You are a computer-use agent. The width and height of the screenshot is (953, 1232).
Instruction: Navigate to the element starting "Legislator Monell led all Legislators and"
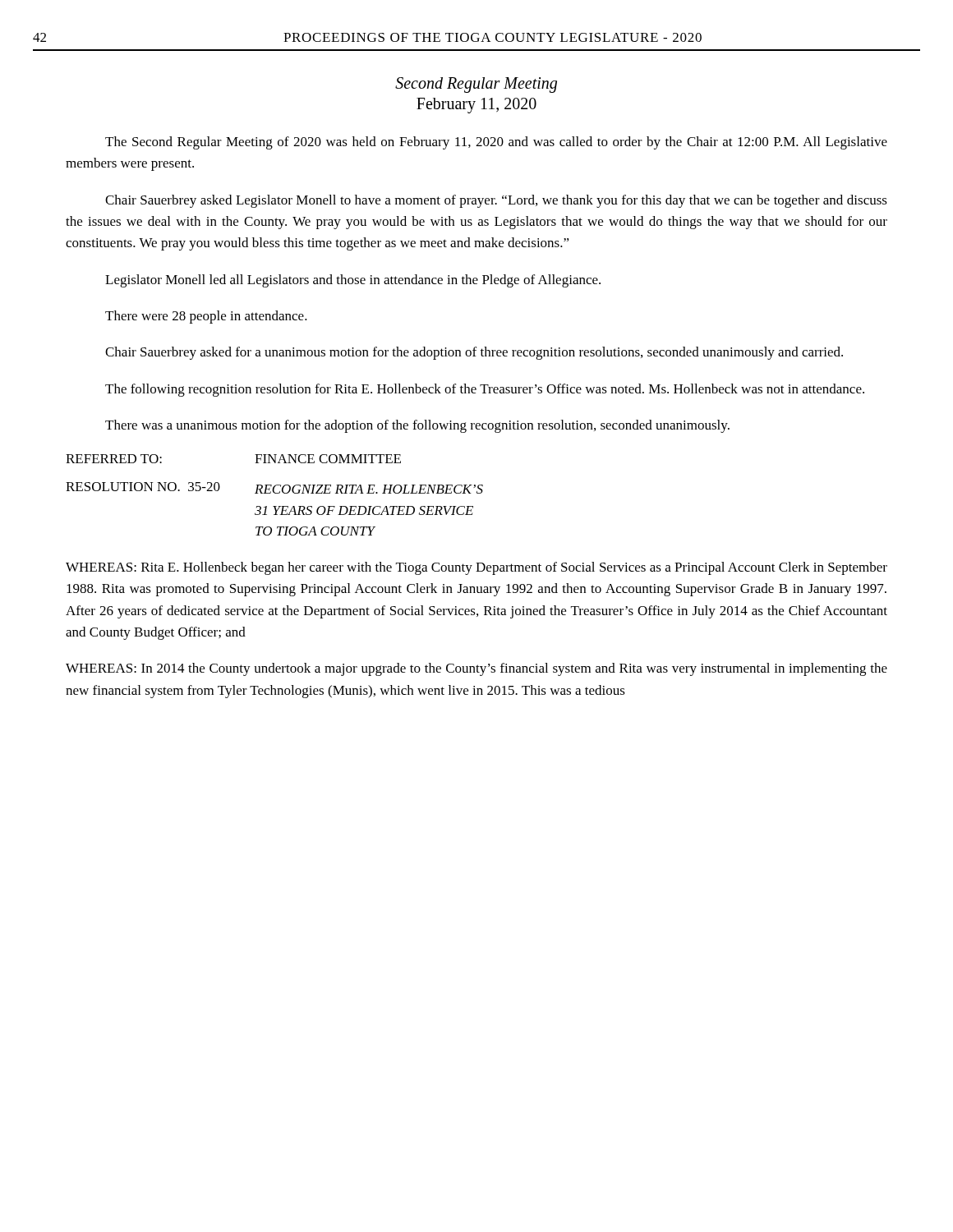click(x=353, y=279)
